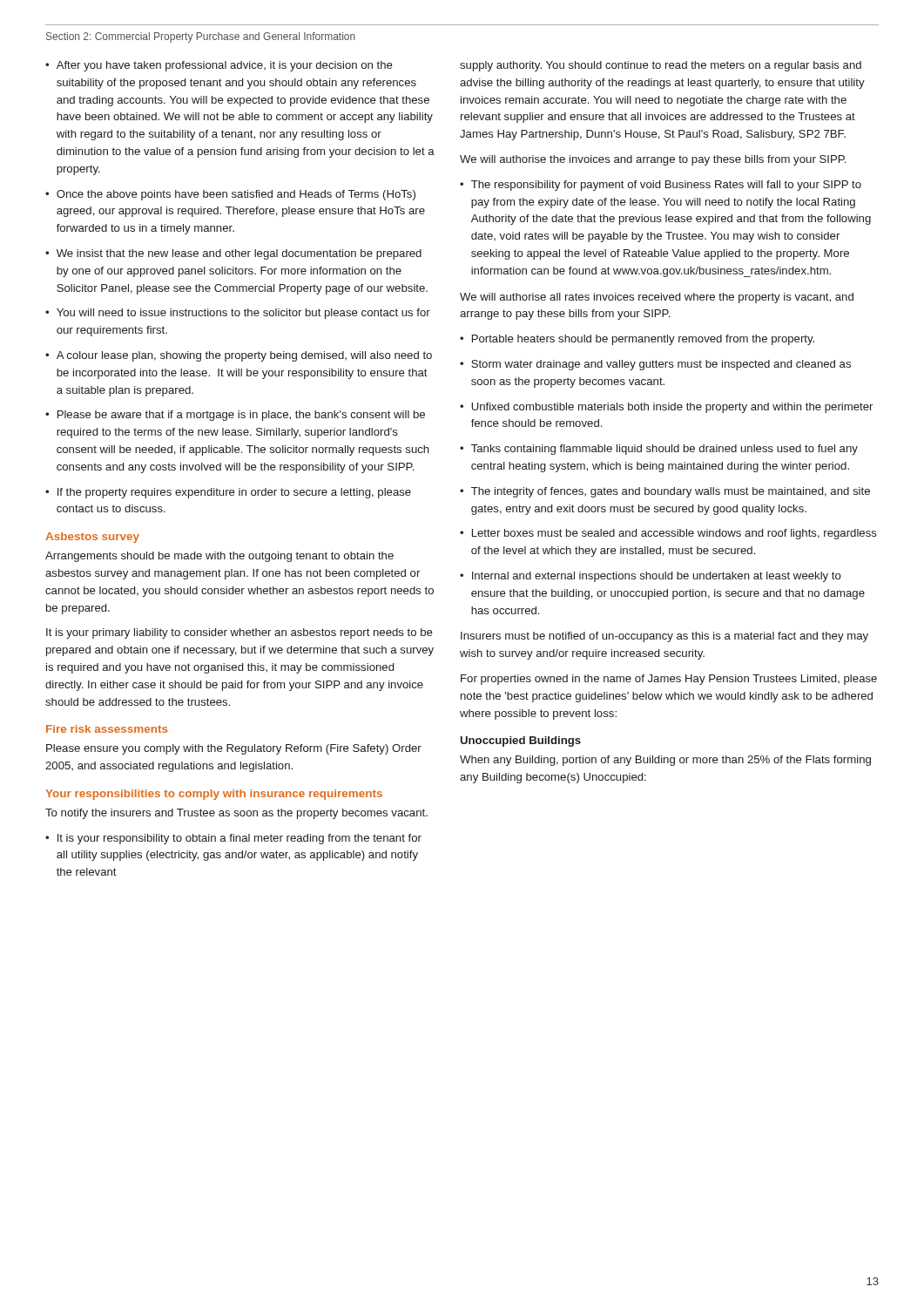Image resolution: width=924 pixels, height=1307 pixels.
Task: Find the block on this page that starts "Portable heaters should be permanently"
Action: pos(675,339)
